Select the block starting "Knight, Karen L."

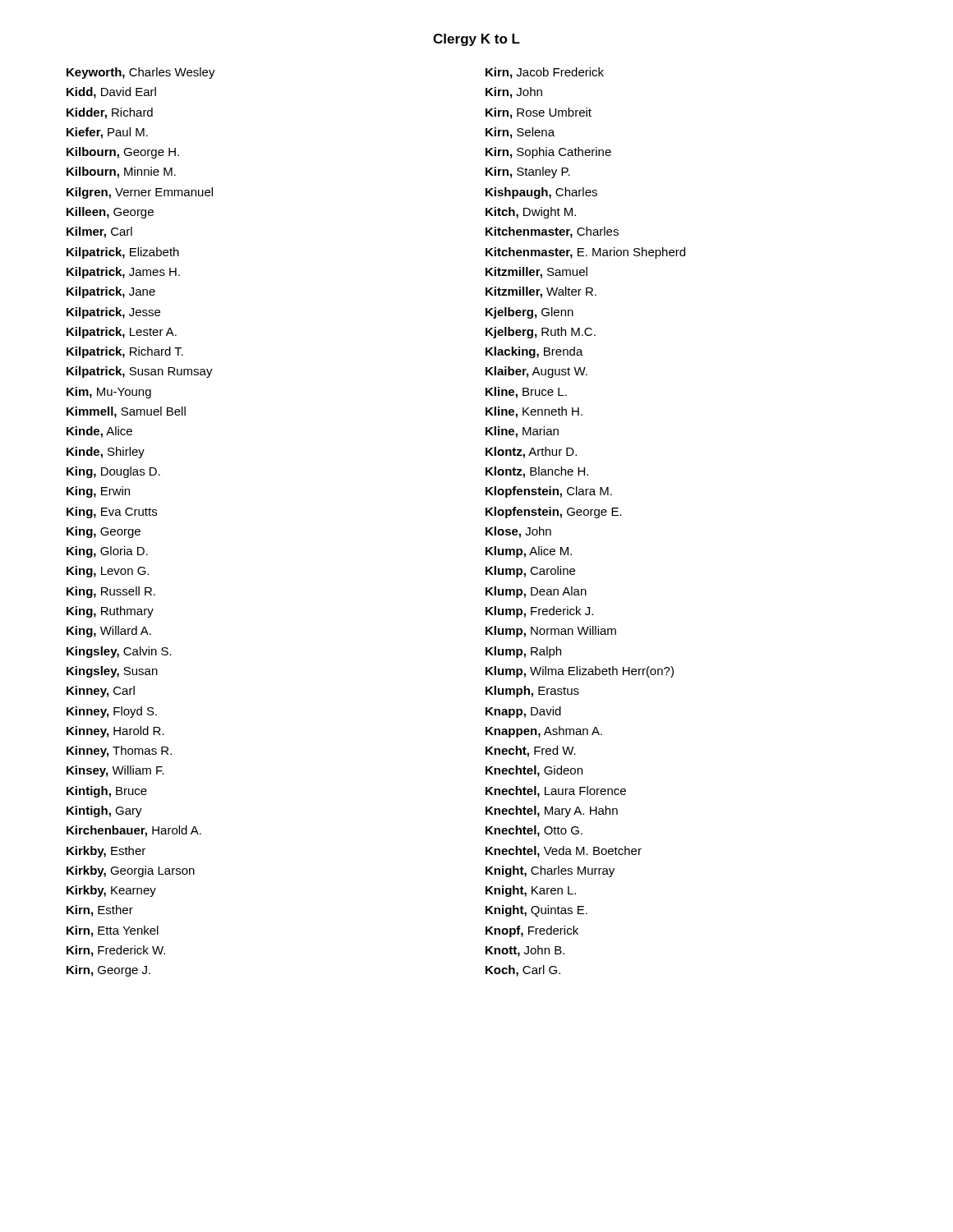[x=531, y=890]
